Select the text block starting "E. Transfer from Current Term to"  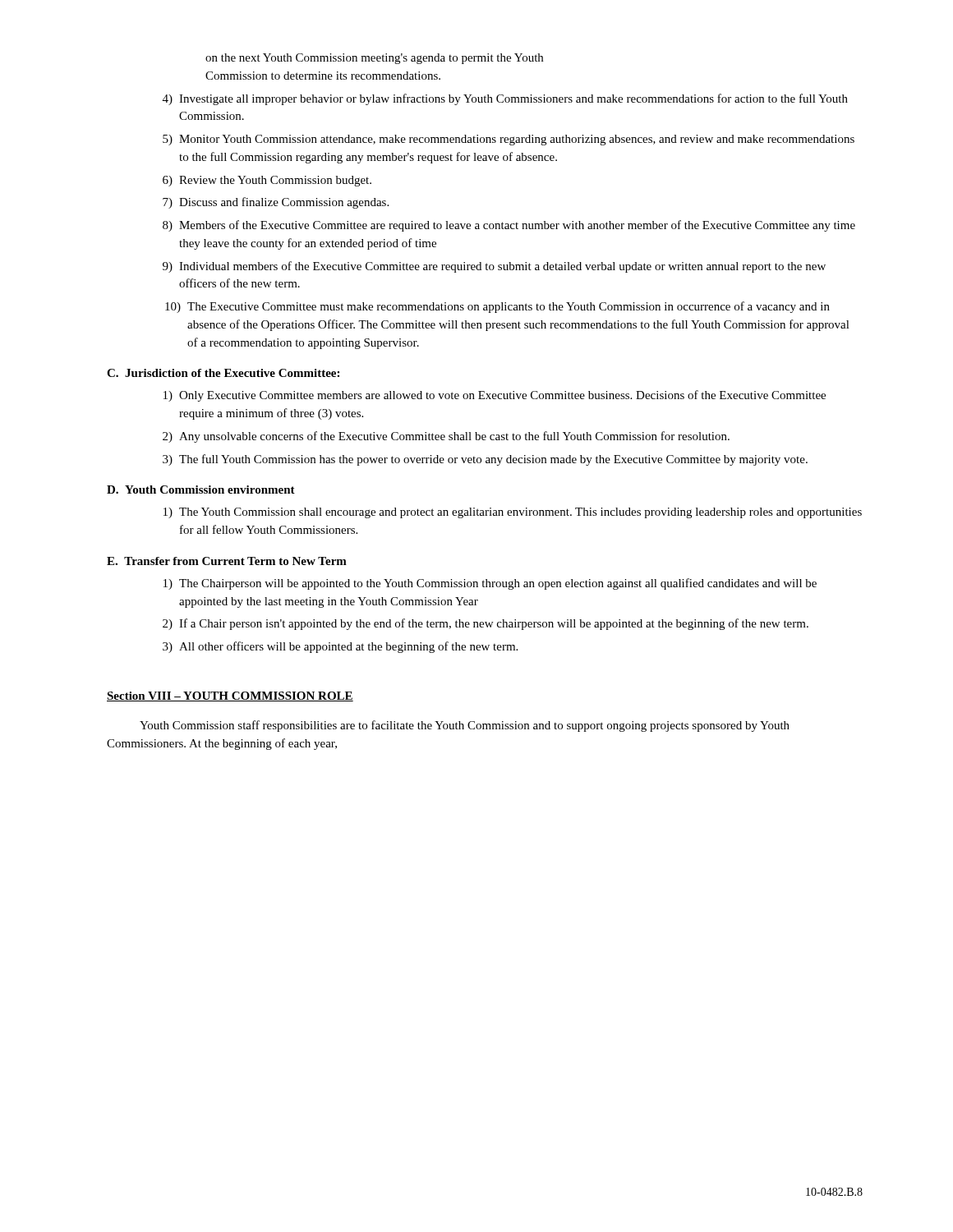227,561
